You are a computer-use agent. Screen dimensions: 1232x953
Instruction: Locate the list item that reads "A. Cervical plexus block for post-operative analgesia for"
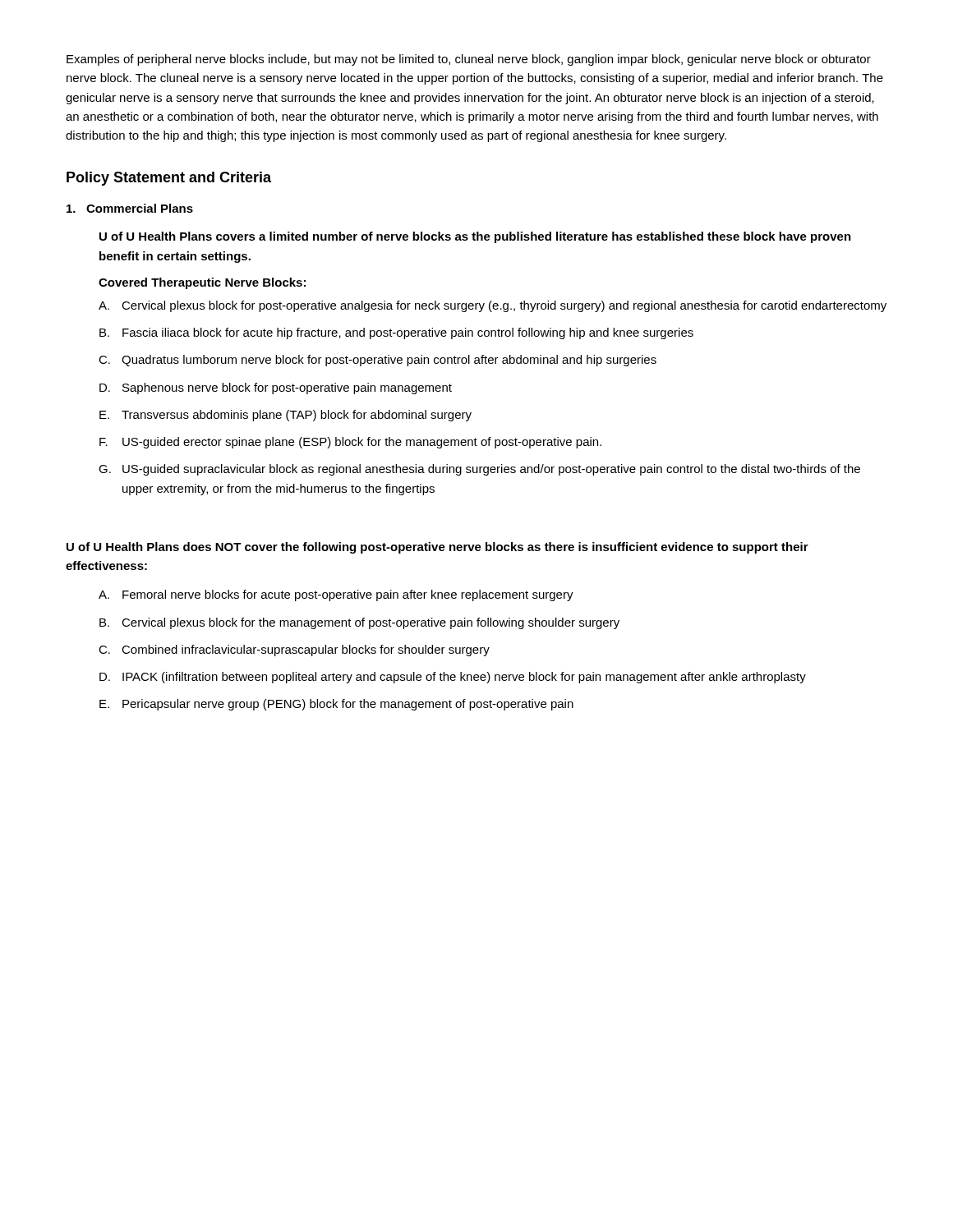coord(493,305)
